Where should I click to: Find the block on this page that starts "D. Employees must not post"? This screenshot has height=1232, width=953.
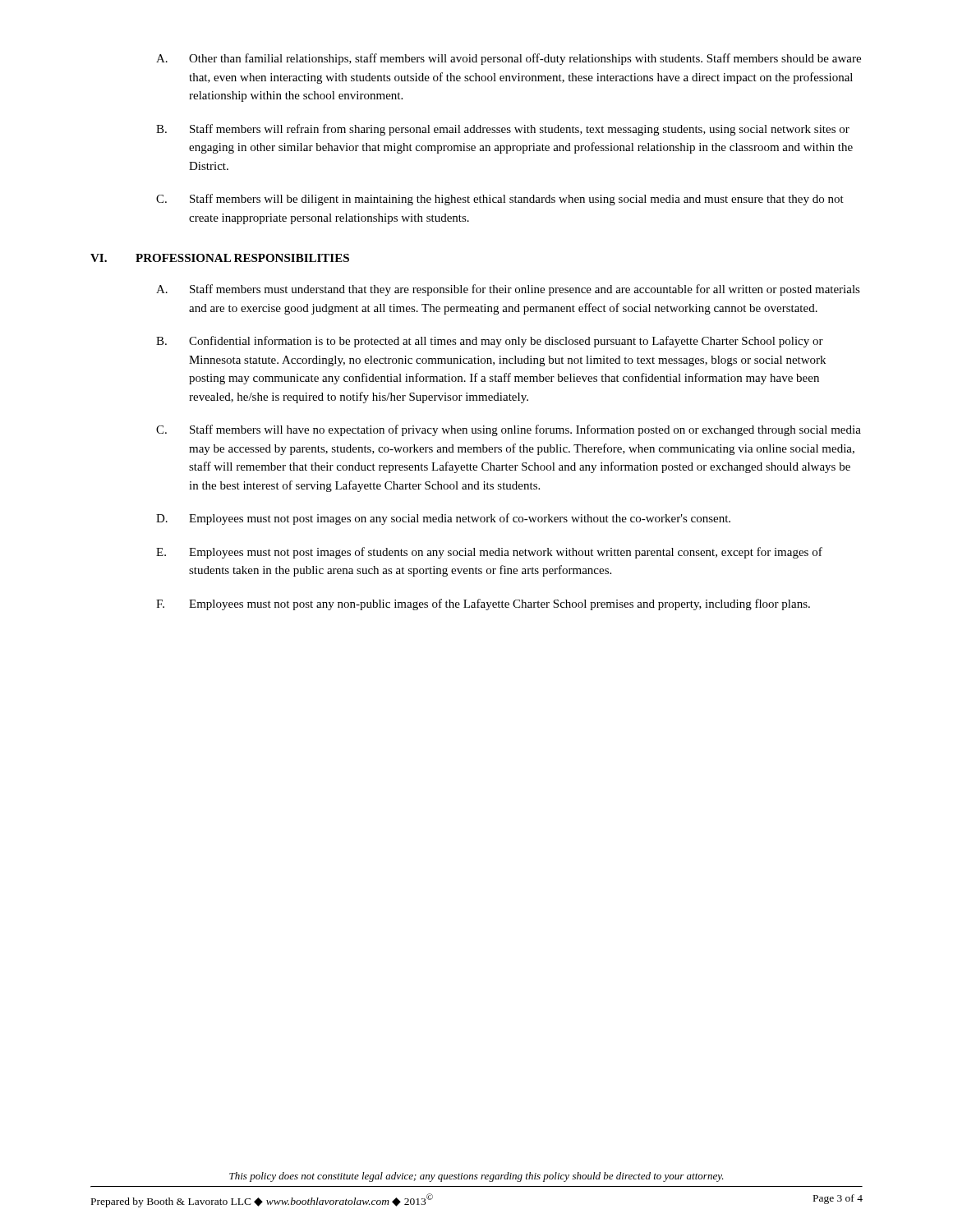509,518
